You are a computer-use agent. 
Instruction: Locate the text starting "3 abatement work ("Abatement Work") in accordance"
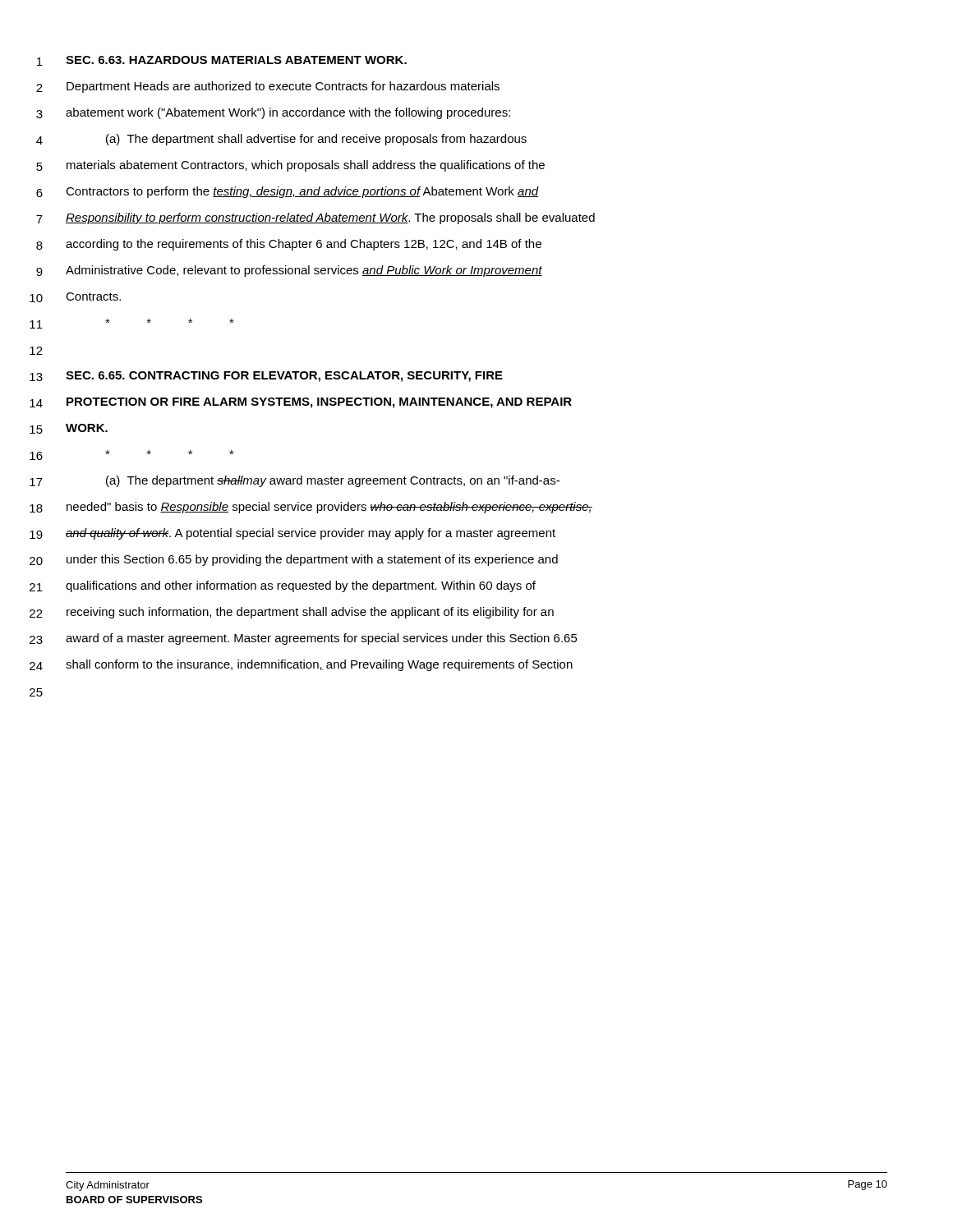[x=476, y=113]
